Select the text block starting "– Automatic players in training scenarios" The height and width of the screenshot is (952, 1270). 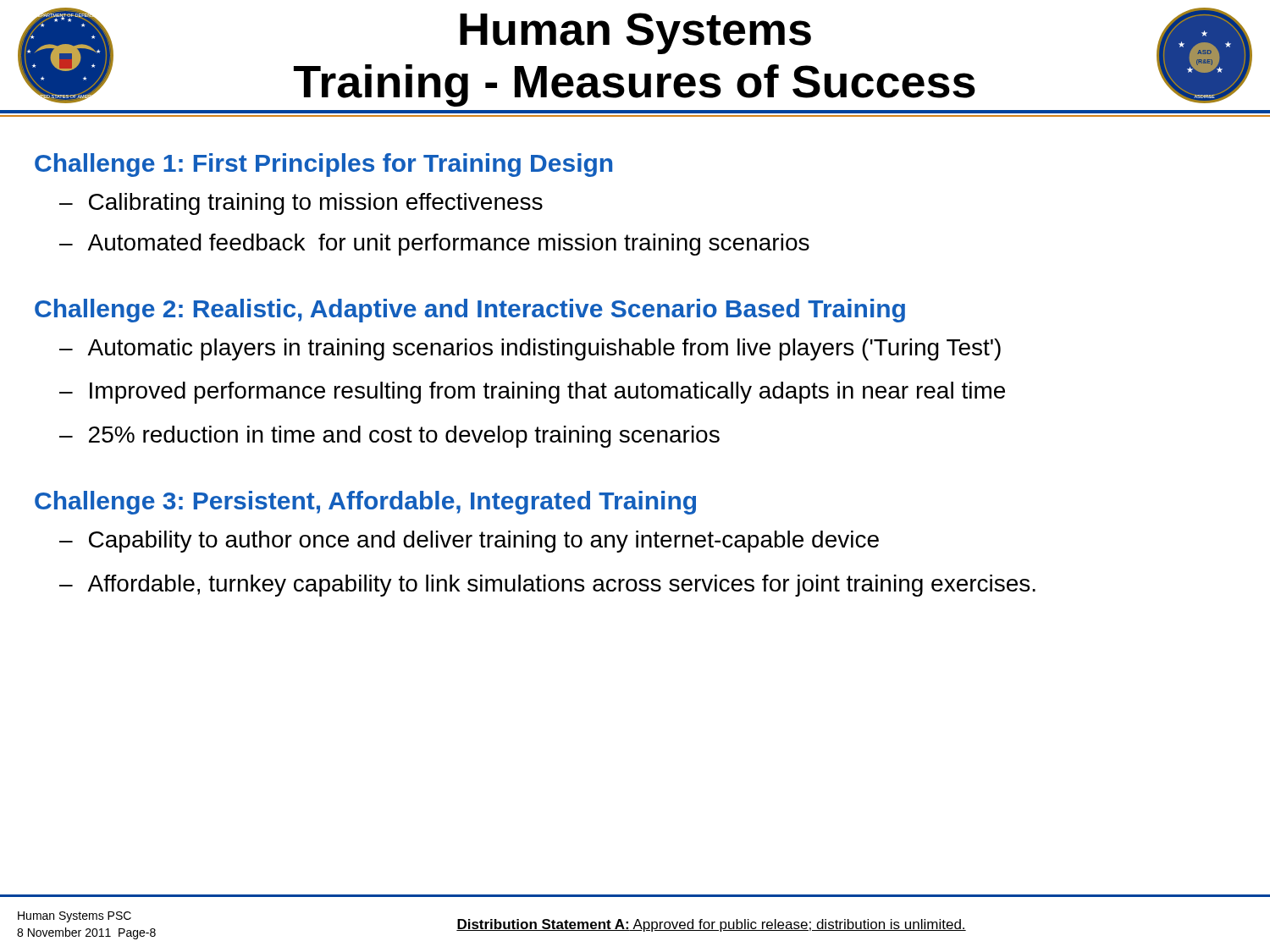pyautogui.click(x=531, y=347)
